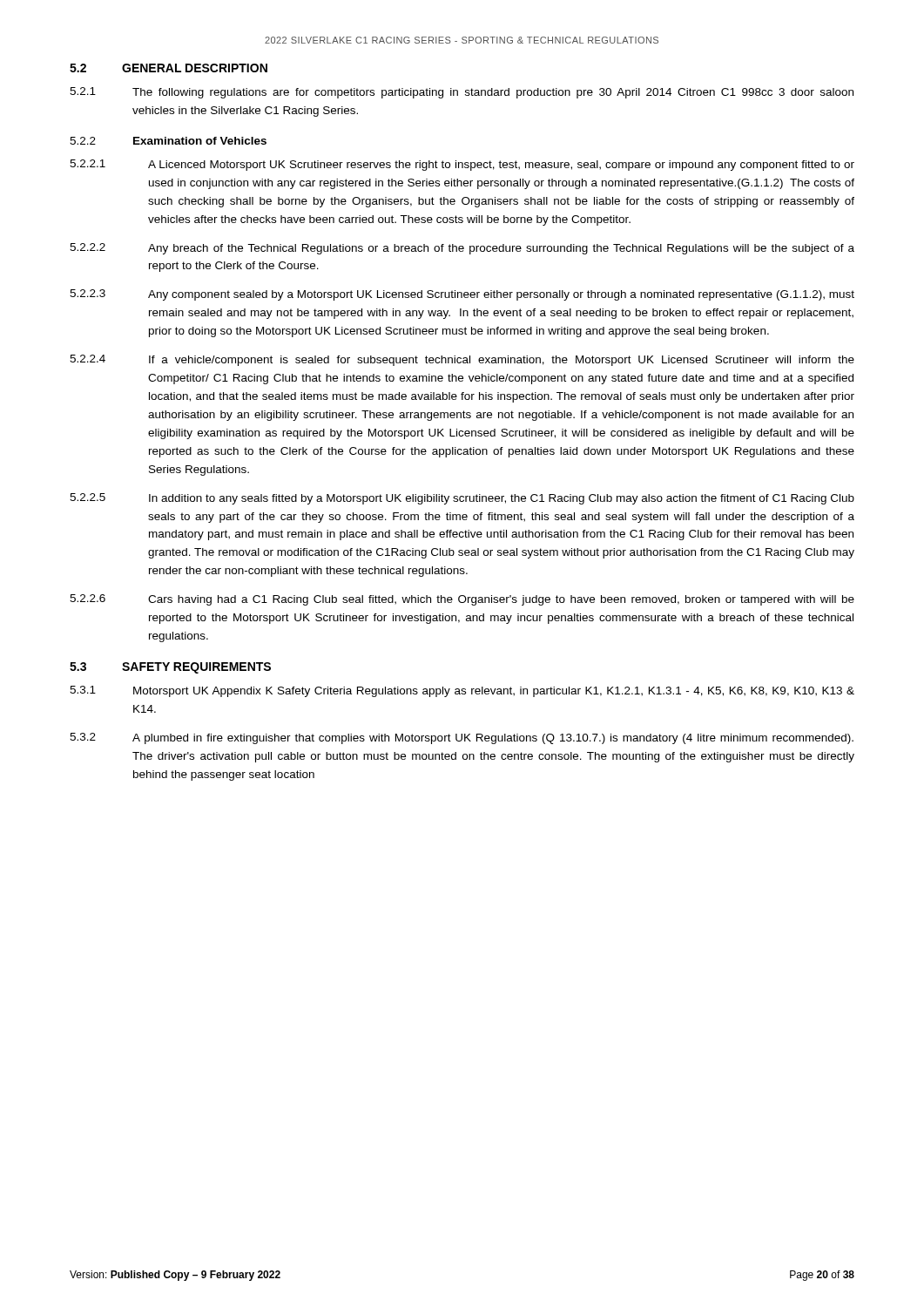Find the section header containing "5.2.2 Examination of"
Screen dimensions: 1307x924
(x=168, y=141)
